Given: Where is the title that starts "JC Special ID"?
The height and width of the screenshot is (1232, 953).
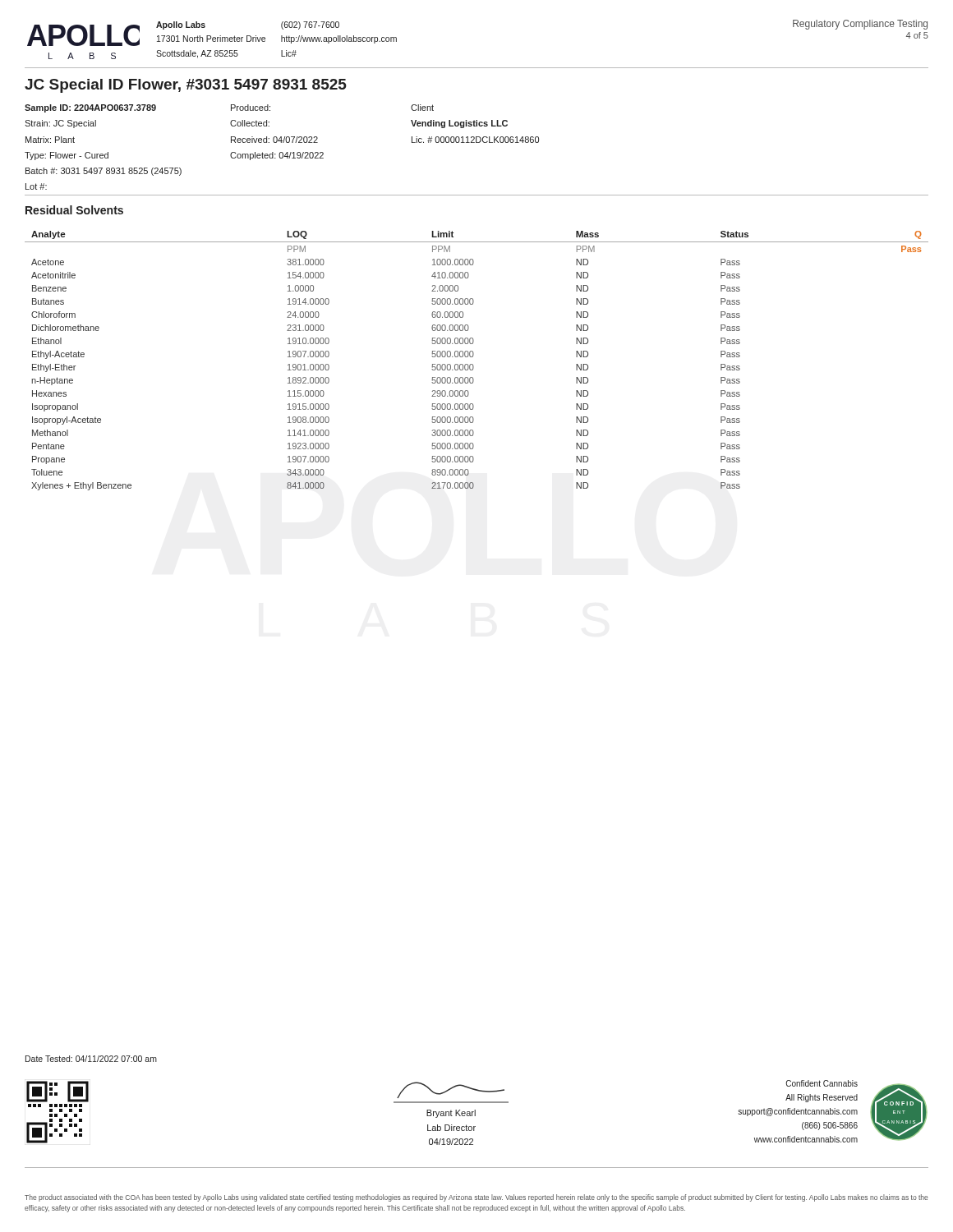Looking at the screenshot, I should 186,86.
